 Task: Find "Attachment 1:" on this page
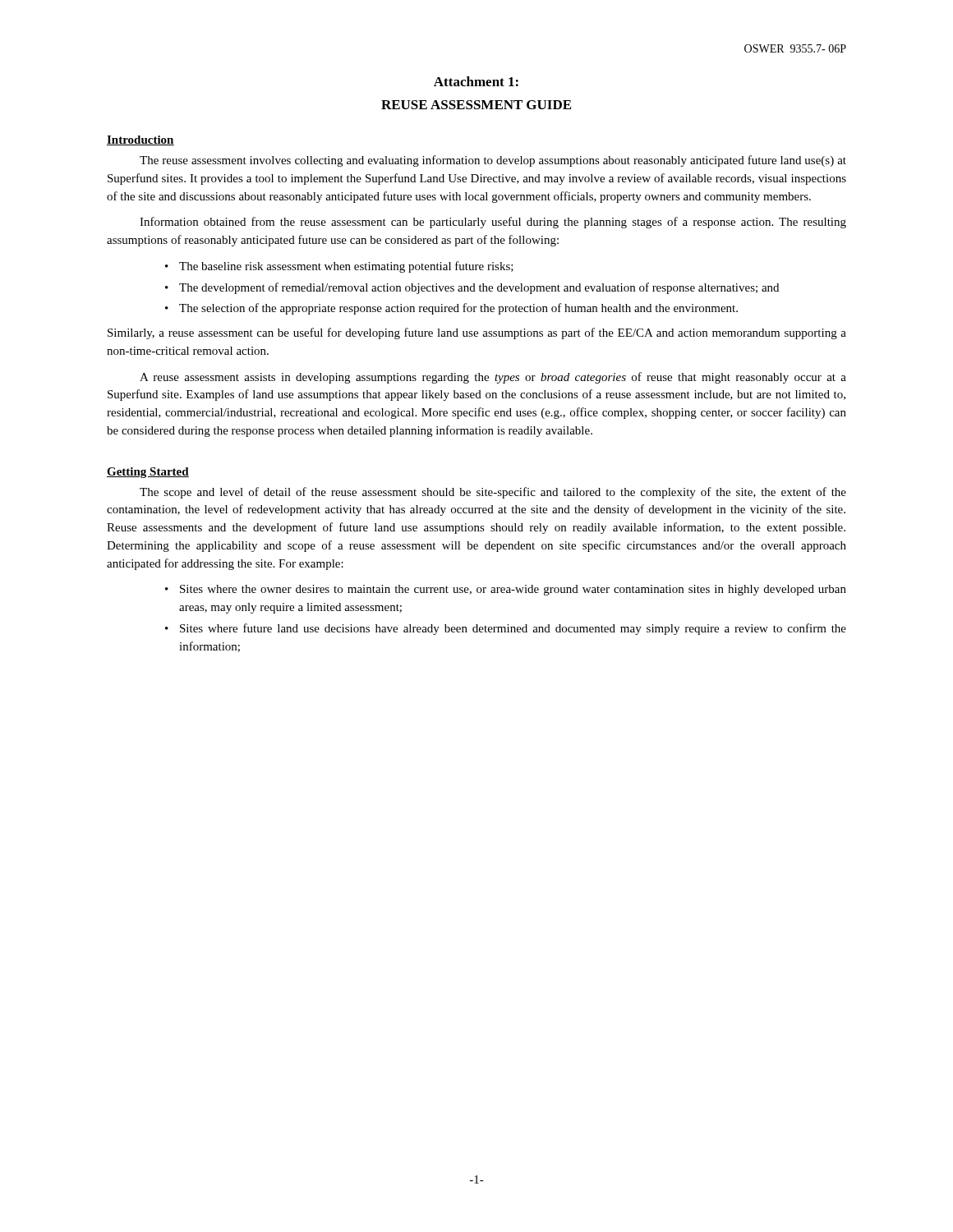476,82
